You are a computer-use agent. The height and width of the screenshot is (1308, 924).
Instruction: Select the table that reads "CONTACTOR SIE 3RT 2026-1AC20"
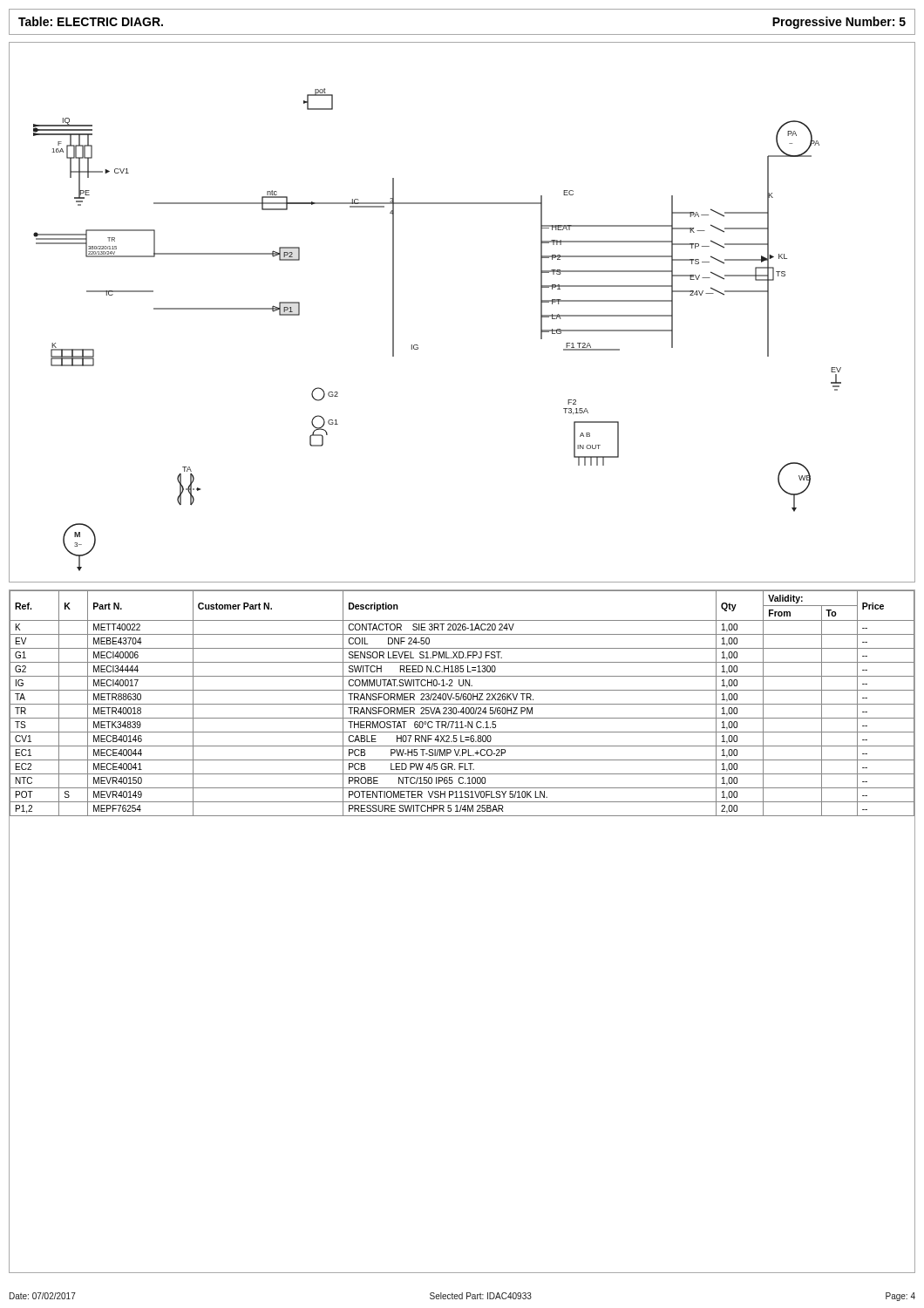coord(462,931)
